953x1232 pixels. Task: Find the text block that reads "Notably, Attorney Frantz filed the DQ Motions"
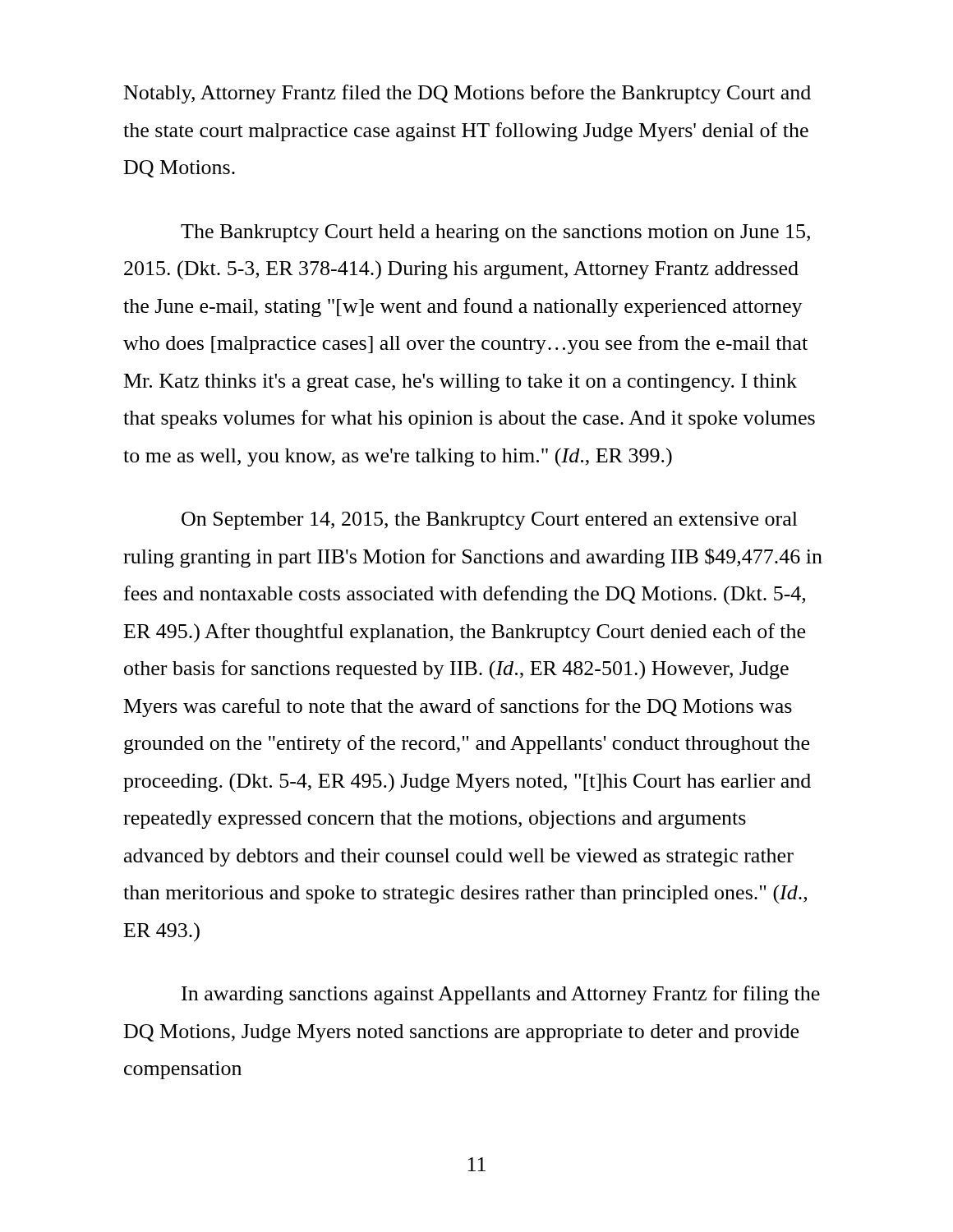[476, 130]
